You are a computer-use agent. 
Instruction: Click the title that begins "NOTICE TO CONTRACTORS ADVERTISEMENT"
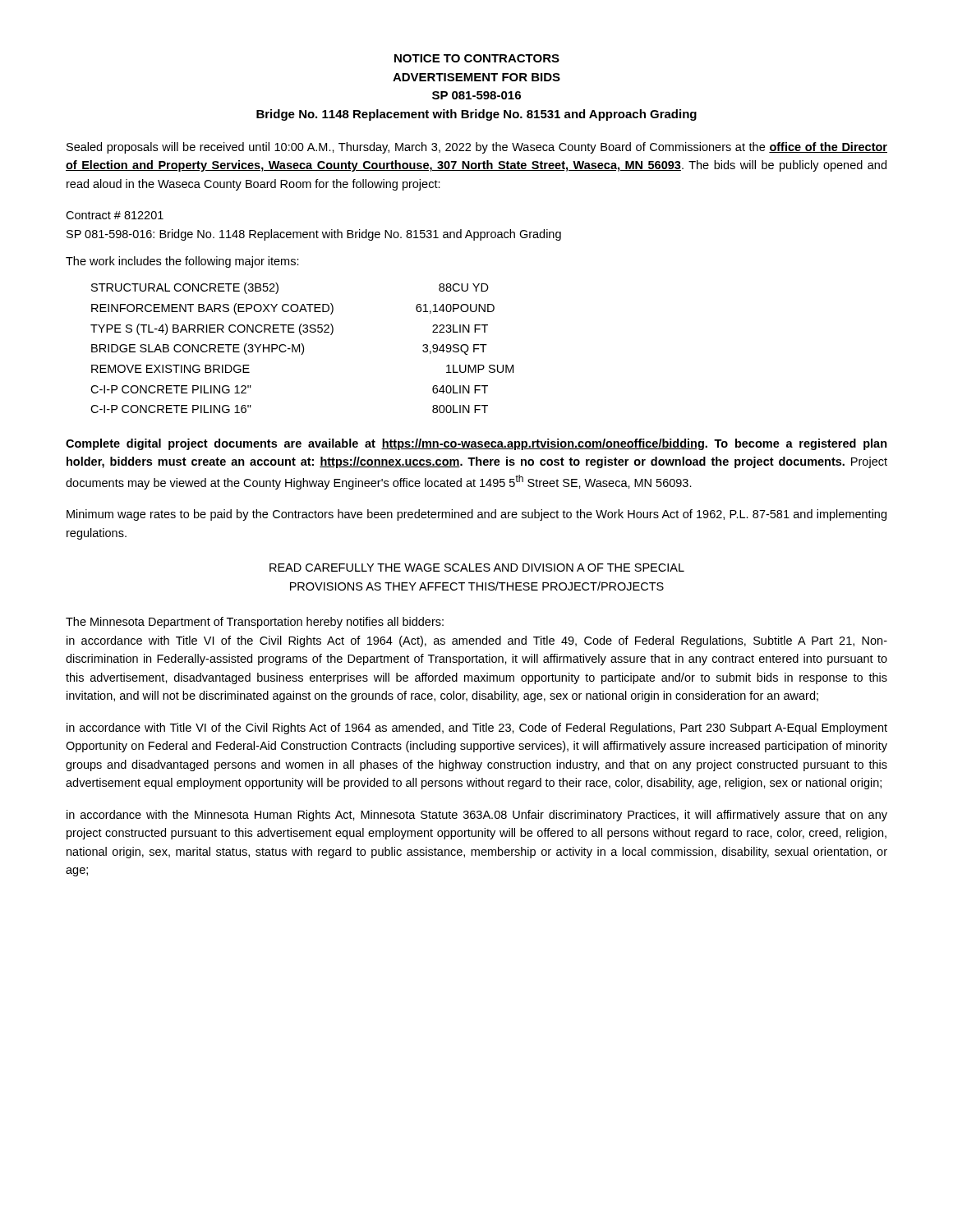(x=476, y=86)
